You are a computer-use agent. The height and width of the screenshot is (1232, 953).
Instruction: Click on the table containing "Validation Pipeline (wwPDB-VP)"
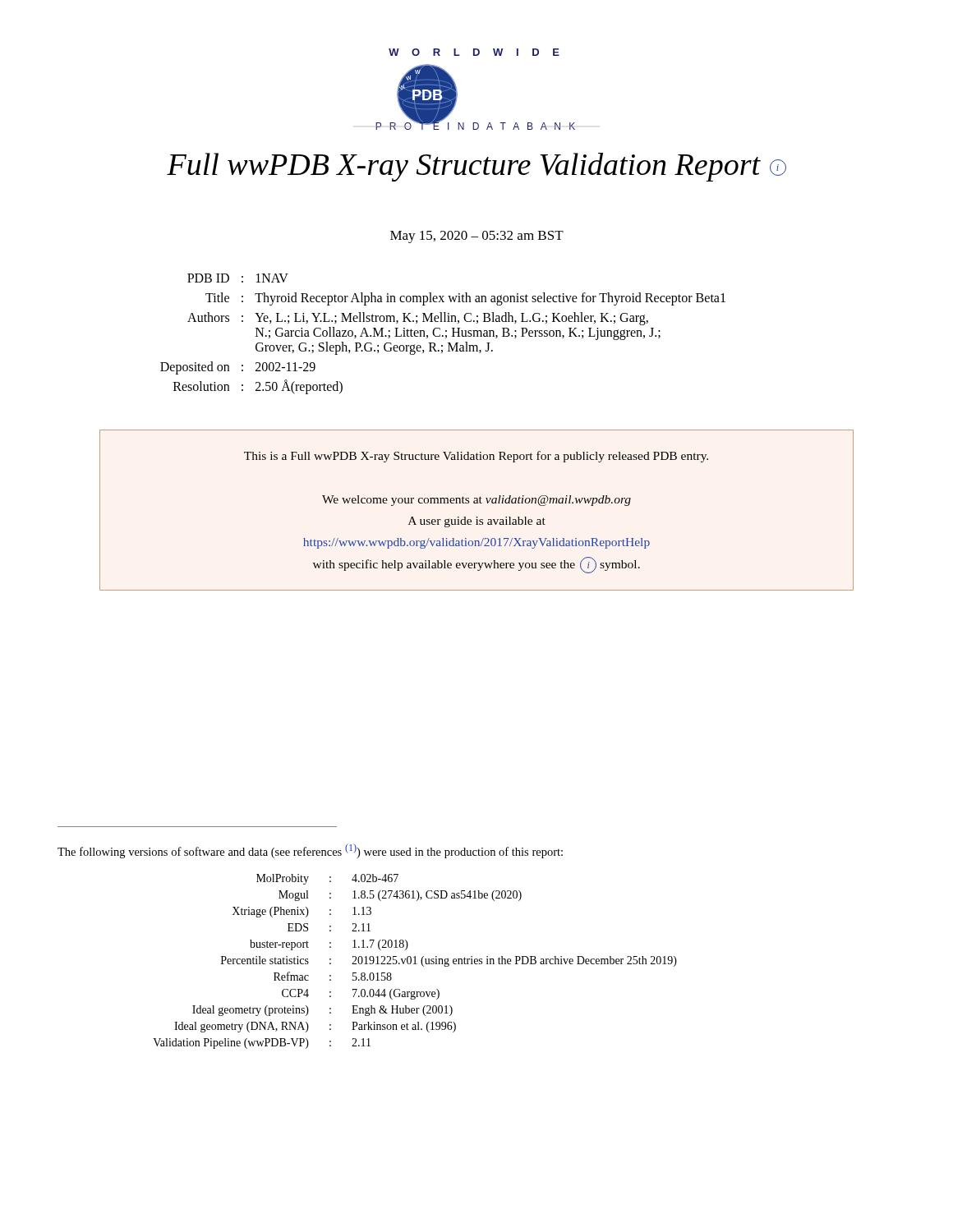coord(476,961)
